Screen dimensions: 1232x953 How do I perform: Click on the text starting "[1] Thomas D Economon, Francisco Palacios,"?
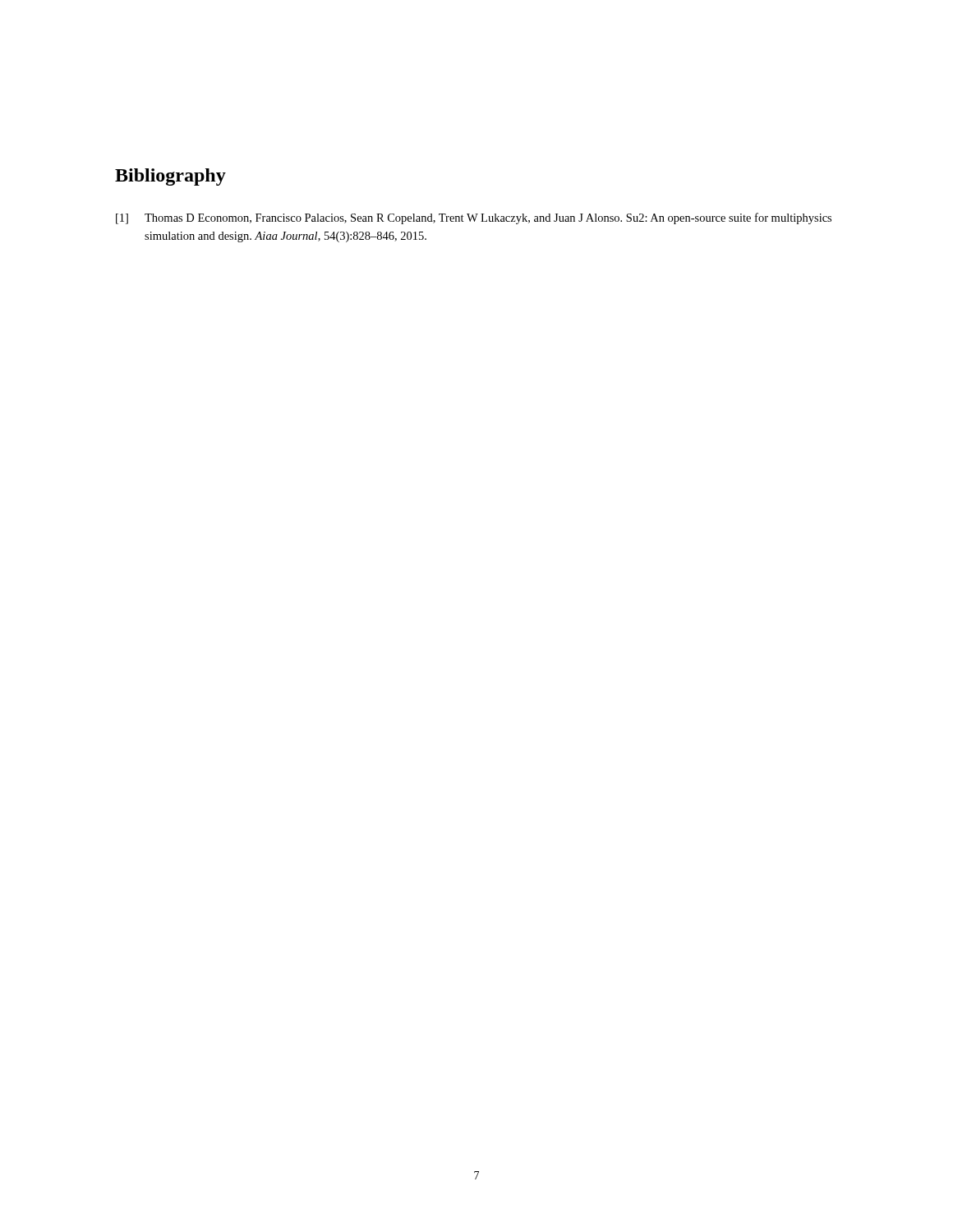click(476, 227)
